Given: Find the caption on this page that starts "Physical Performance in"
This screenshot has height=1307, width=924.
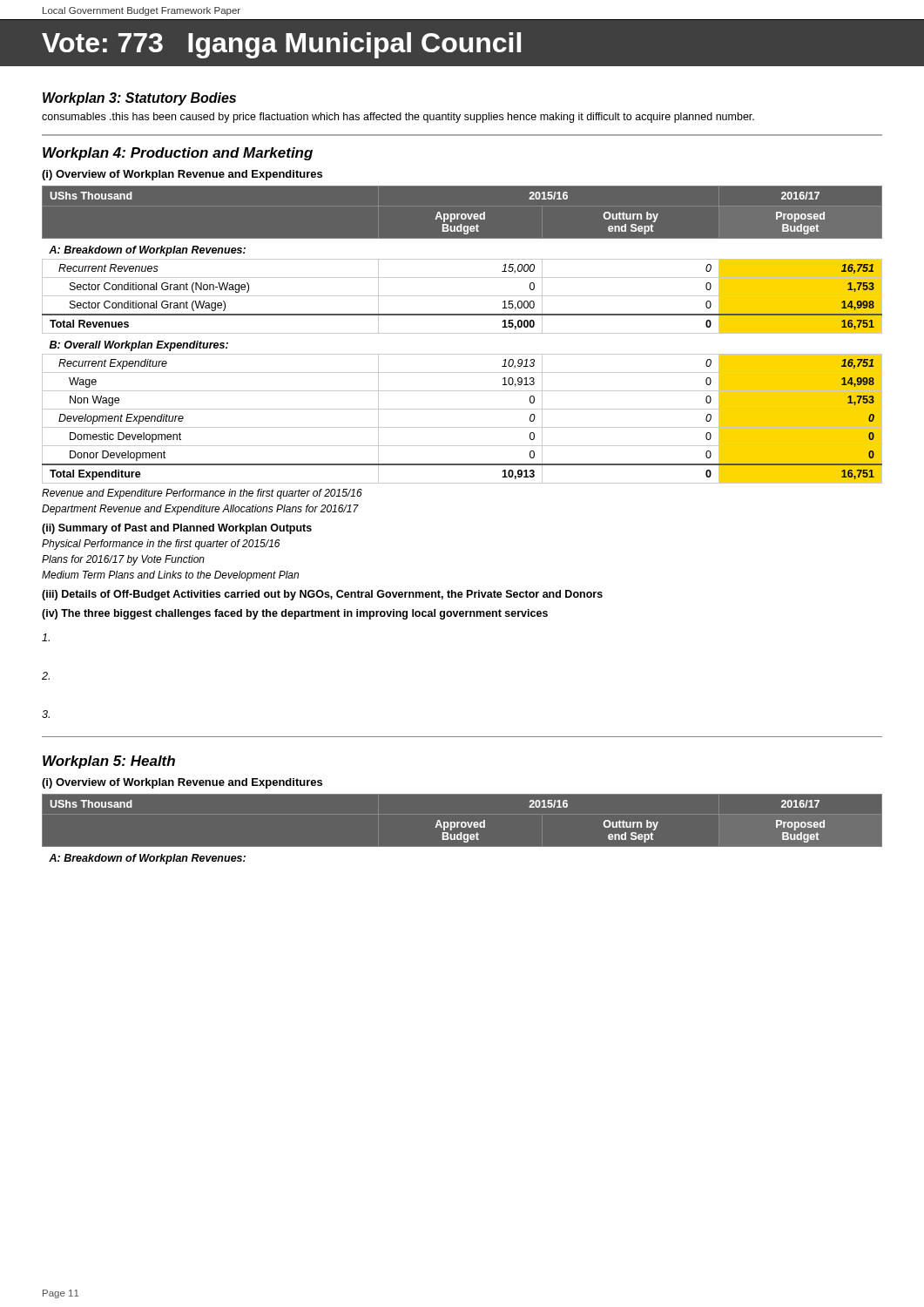Looking at the screenshot, I should [x=161, y=543].
